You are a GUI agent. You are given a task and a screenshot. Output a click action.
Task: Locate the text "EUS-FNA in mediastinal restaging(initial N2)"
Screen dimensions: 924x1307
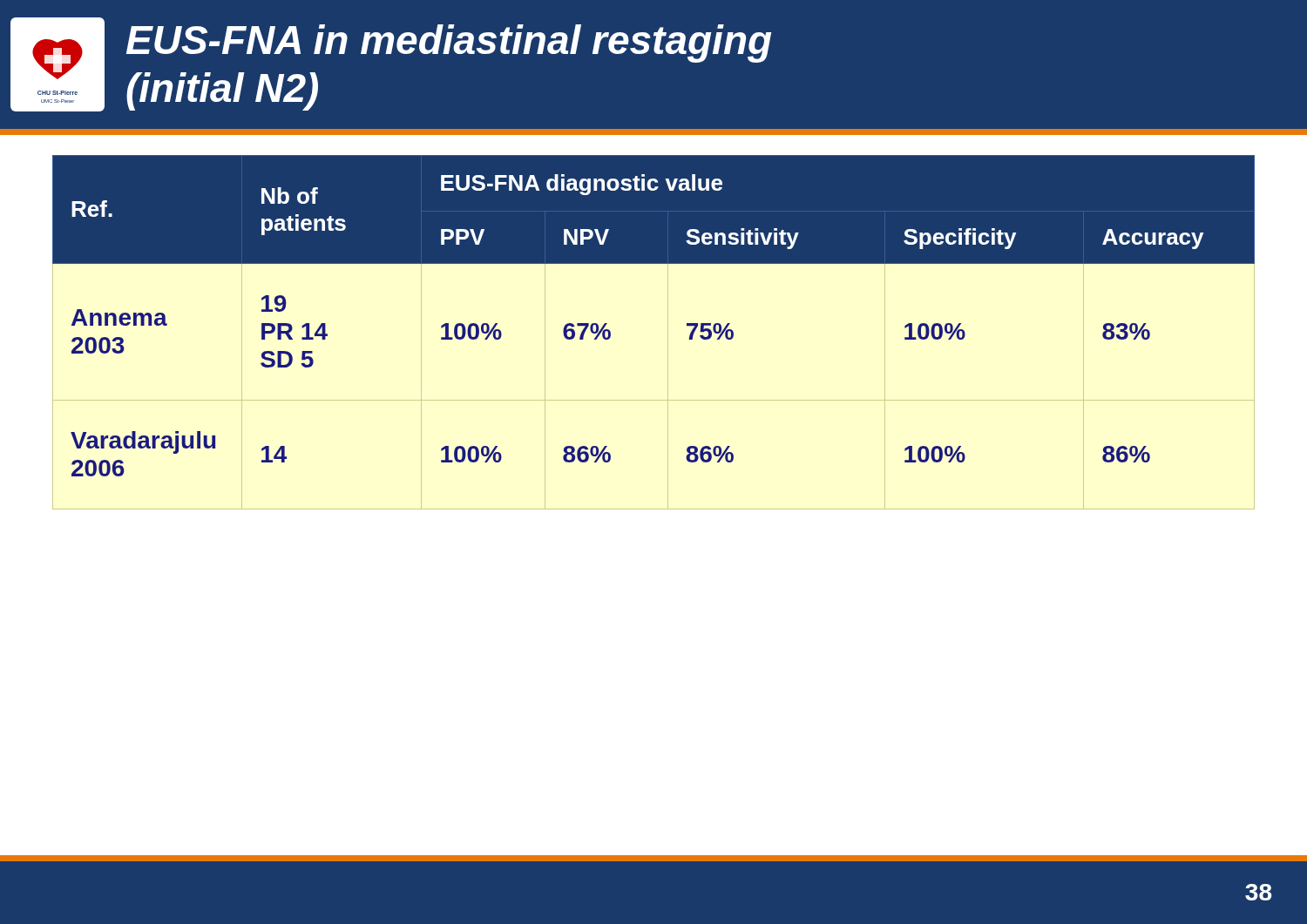[x=449, y=64]
